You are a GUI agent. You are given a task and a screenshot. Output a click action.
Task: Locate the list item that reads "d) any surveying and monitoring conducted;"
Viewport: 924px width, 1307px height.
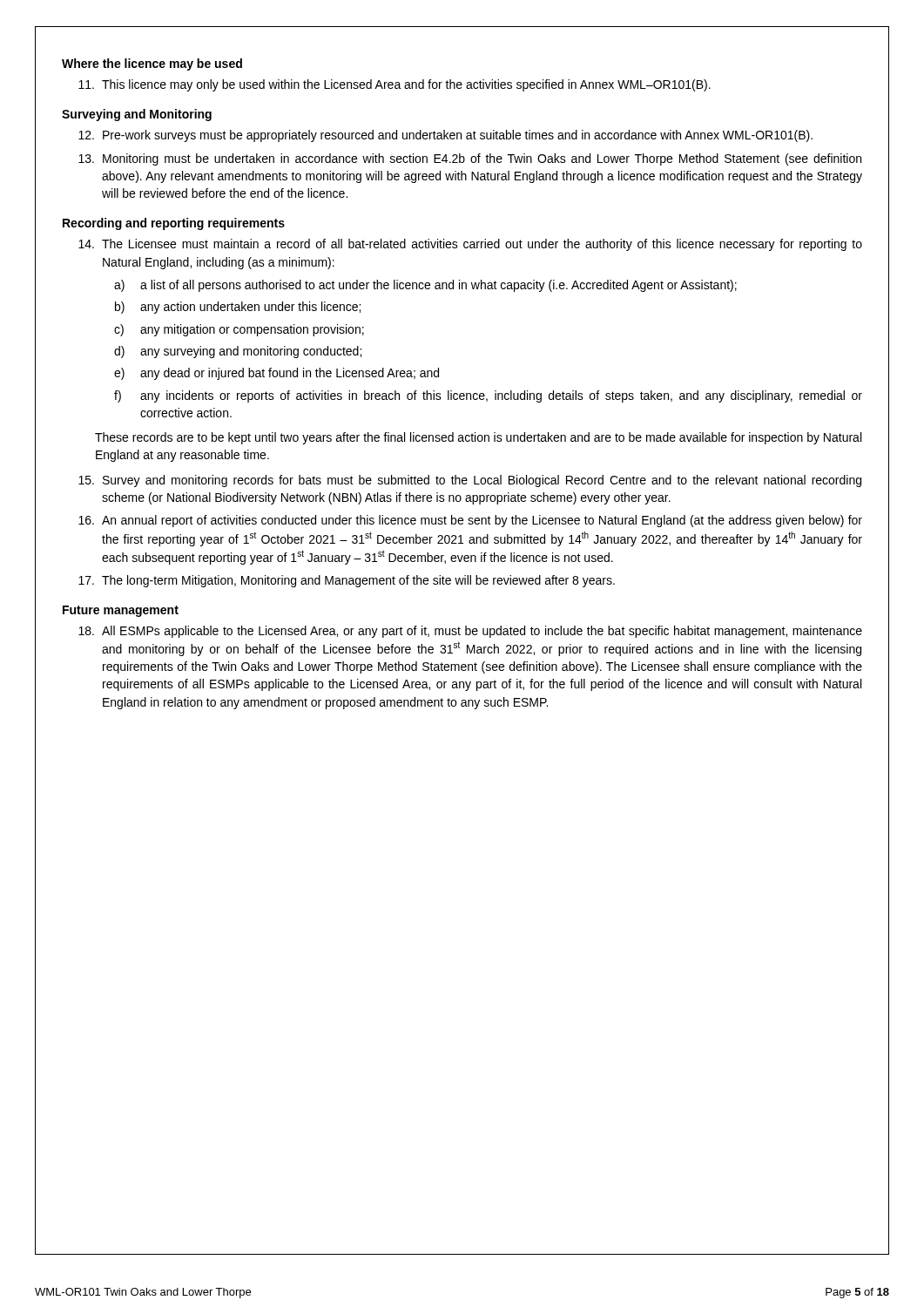[238, 352]
